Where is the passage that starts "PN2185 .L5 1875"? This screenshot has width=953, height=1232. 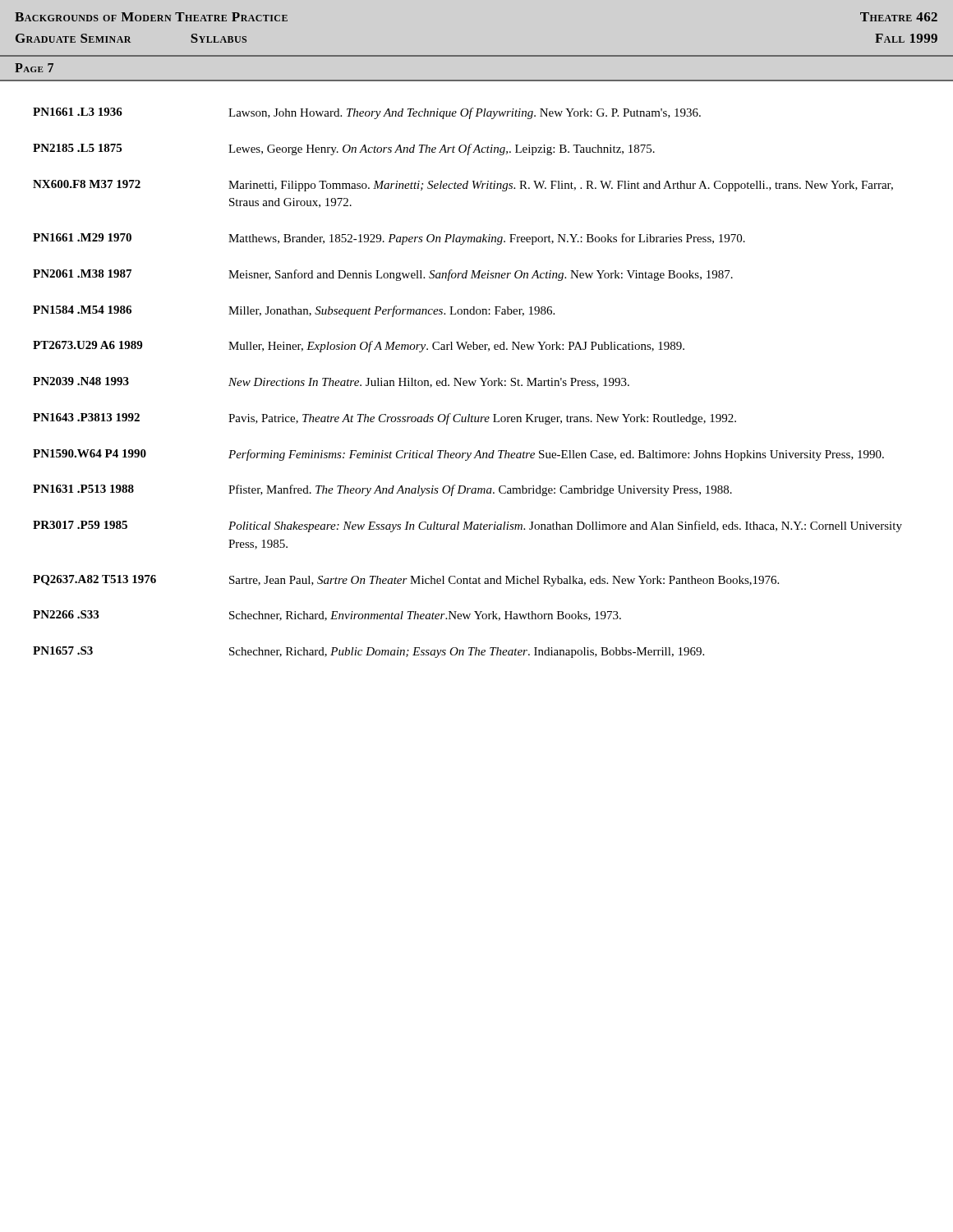(x=476, y=149)
